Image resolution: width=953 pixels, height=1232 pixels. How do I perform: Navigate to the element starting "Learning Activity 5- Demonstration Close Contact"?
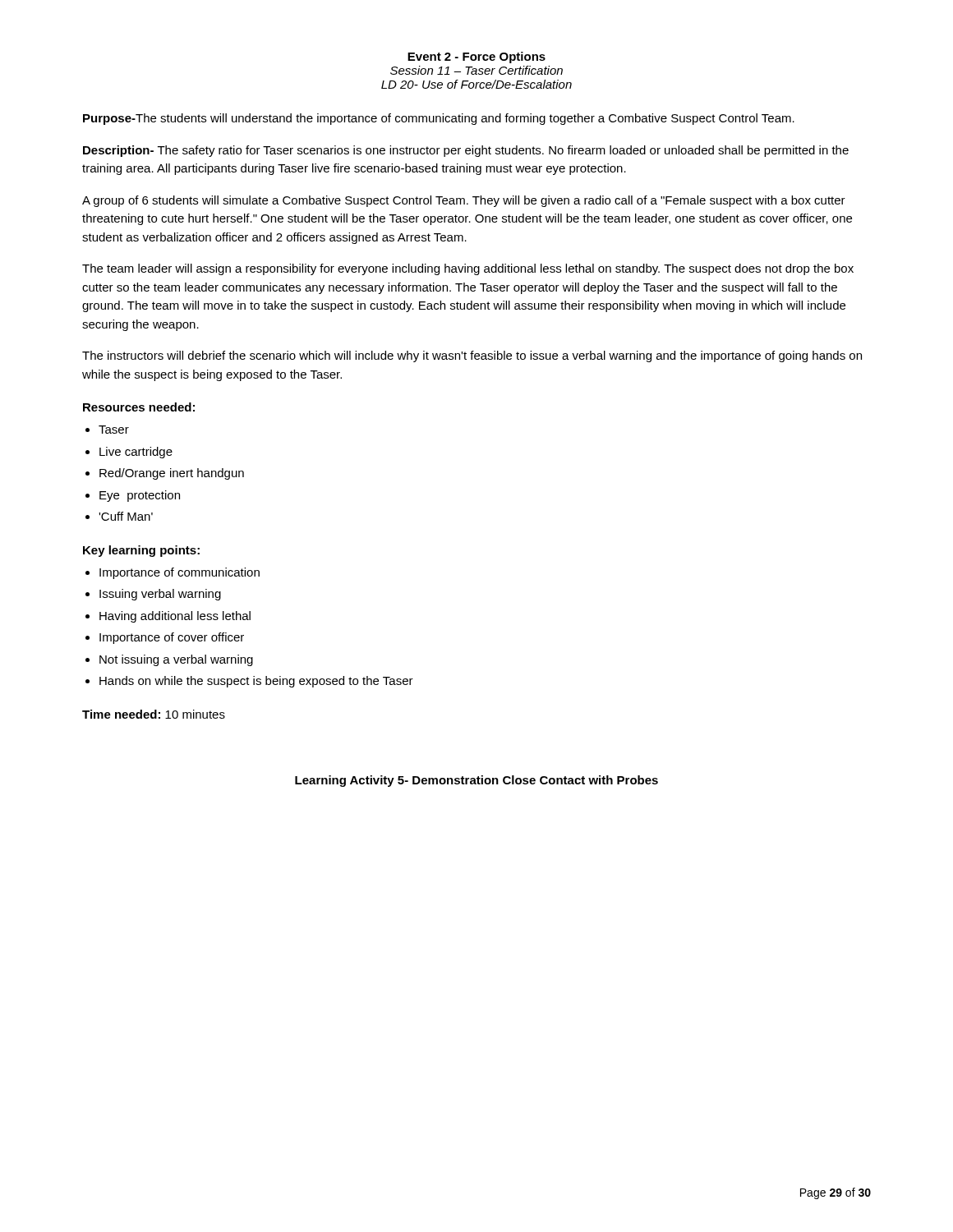[x=476, y=780]
